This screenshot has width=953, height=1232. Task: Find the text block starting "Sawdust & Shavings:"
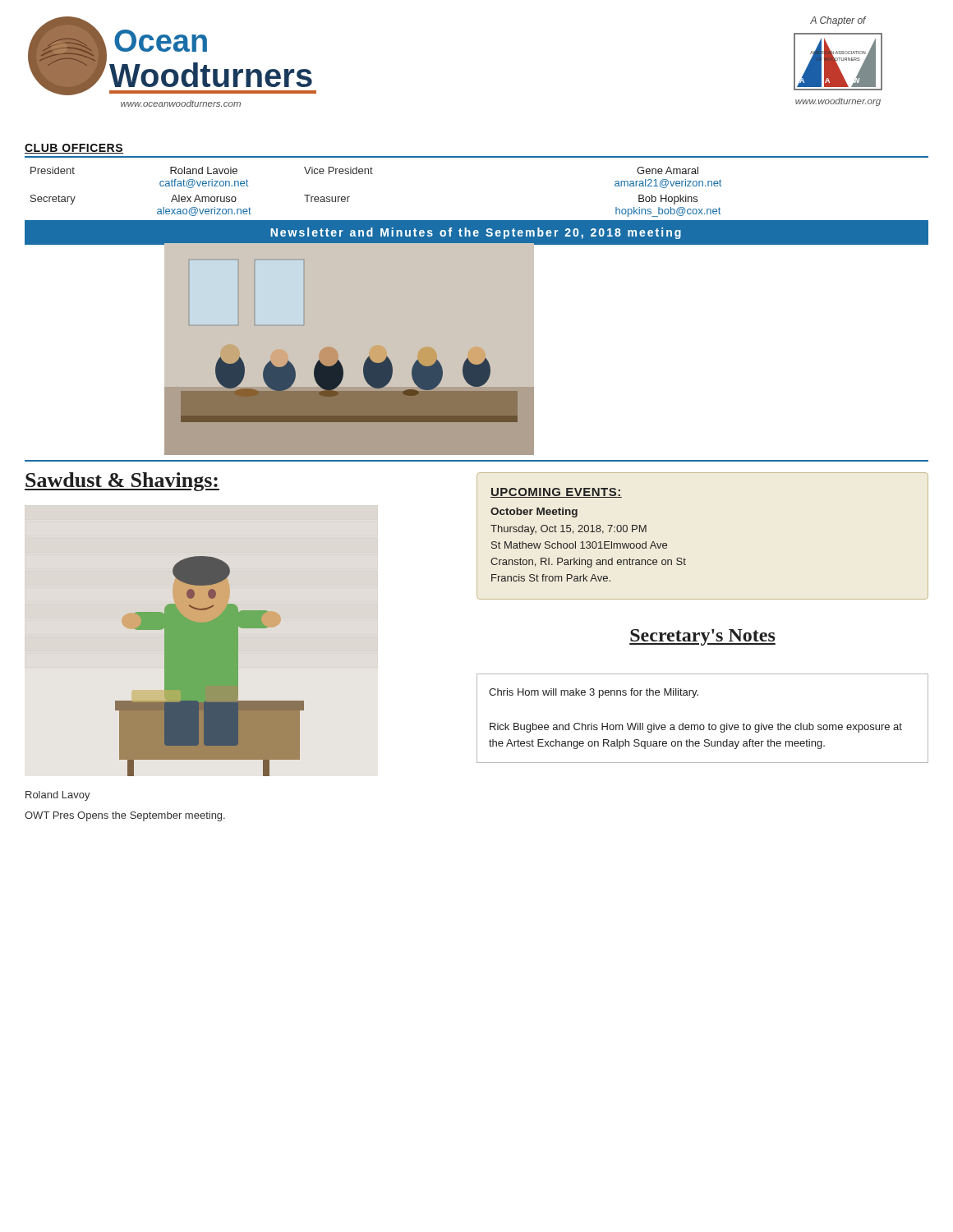pyautogui.click(x=122, y=480)
